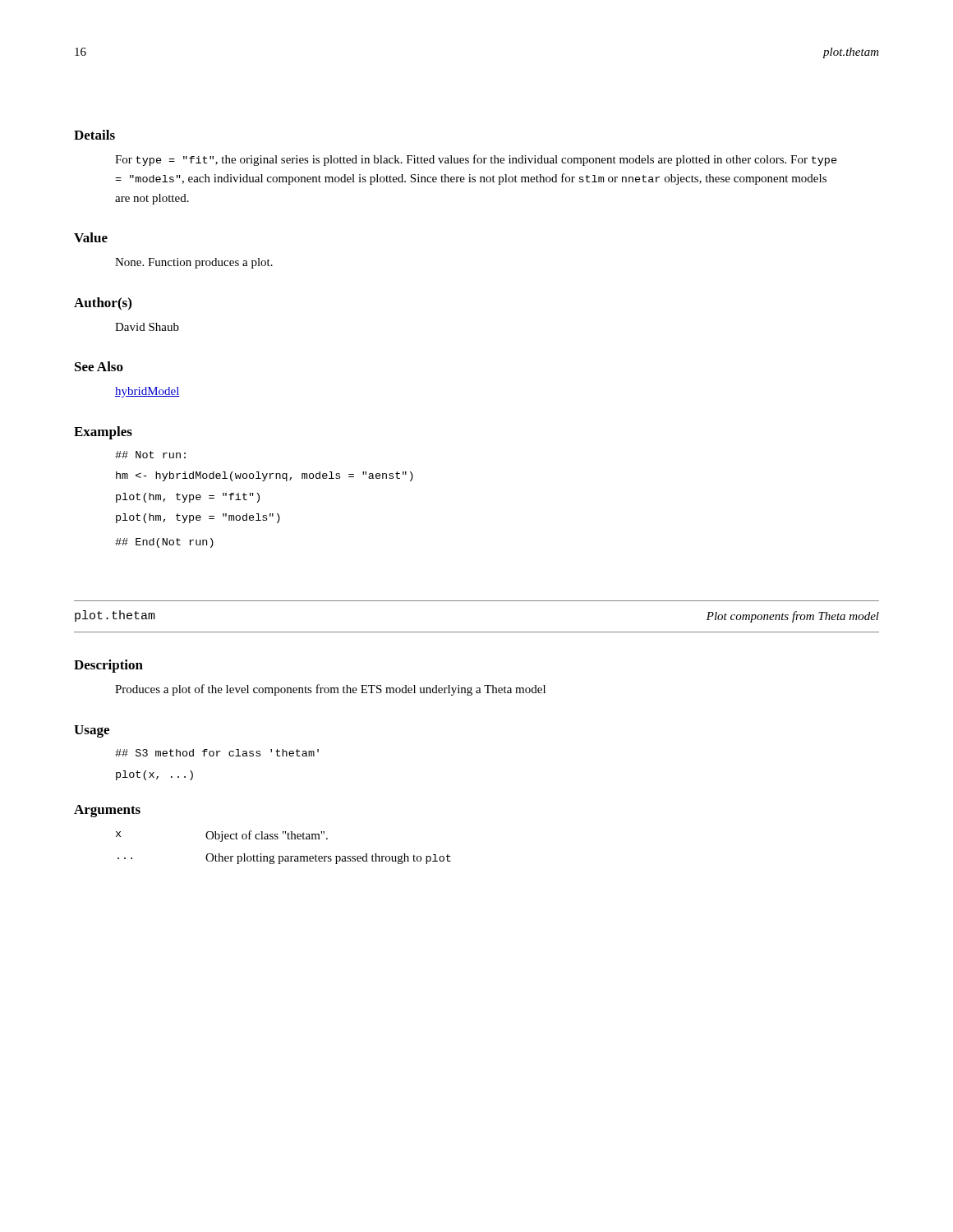The width and height of the screenshot is (953, 1232).
Task: Navigate to the region starting "None. Function produces"
Action: click(x=194, y=262)
